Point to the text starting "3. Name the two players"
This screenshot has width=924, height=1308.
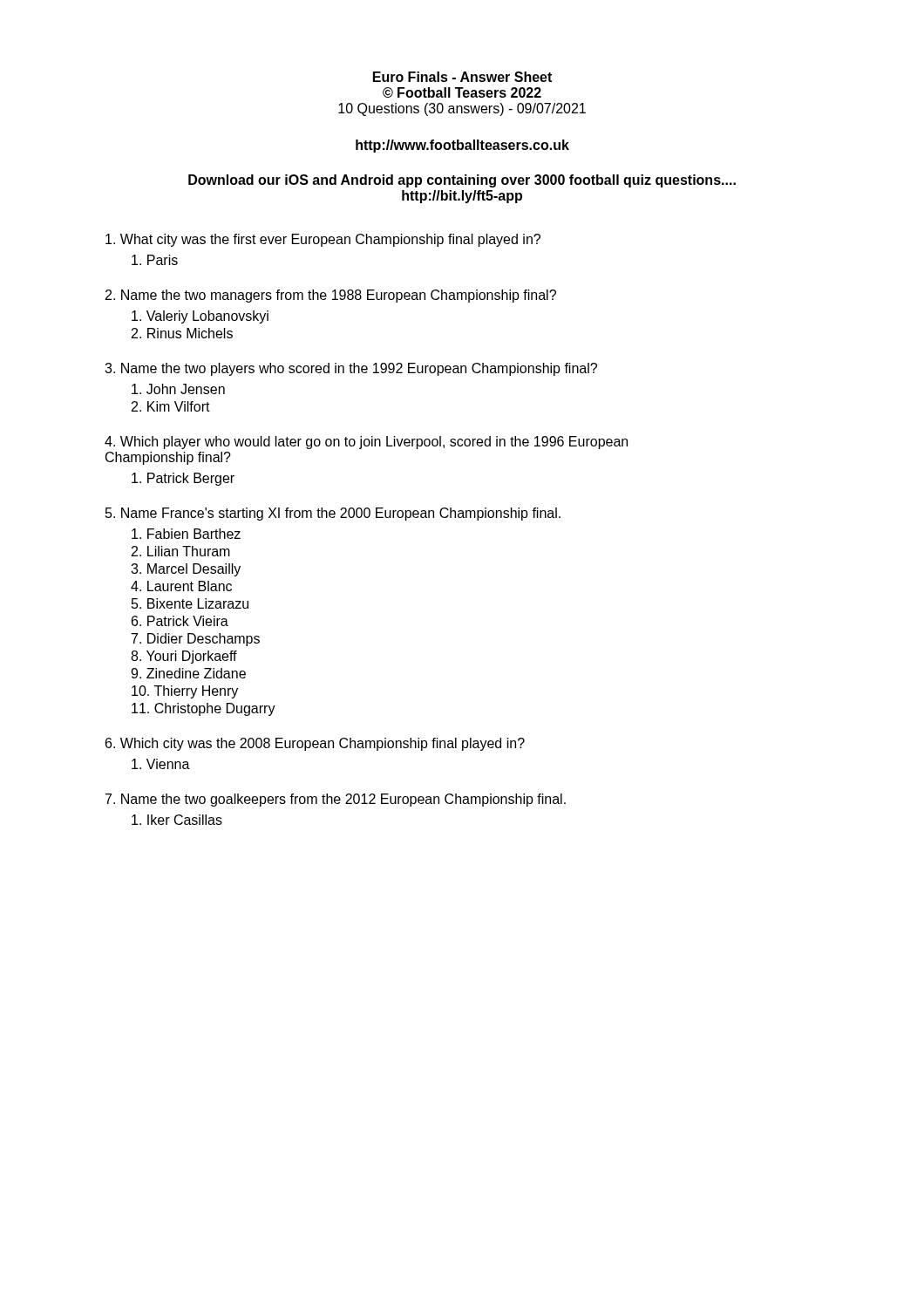(x=351, y=369)
